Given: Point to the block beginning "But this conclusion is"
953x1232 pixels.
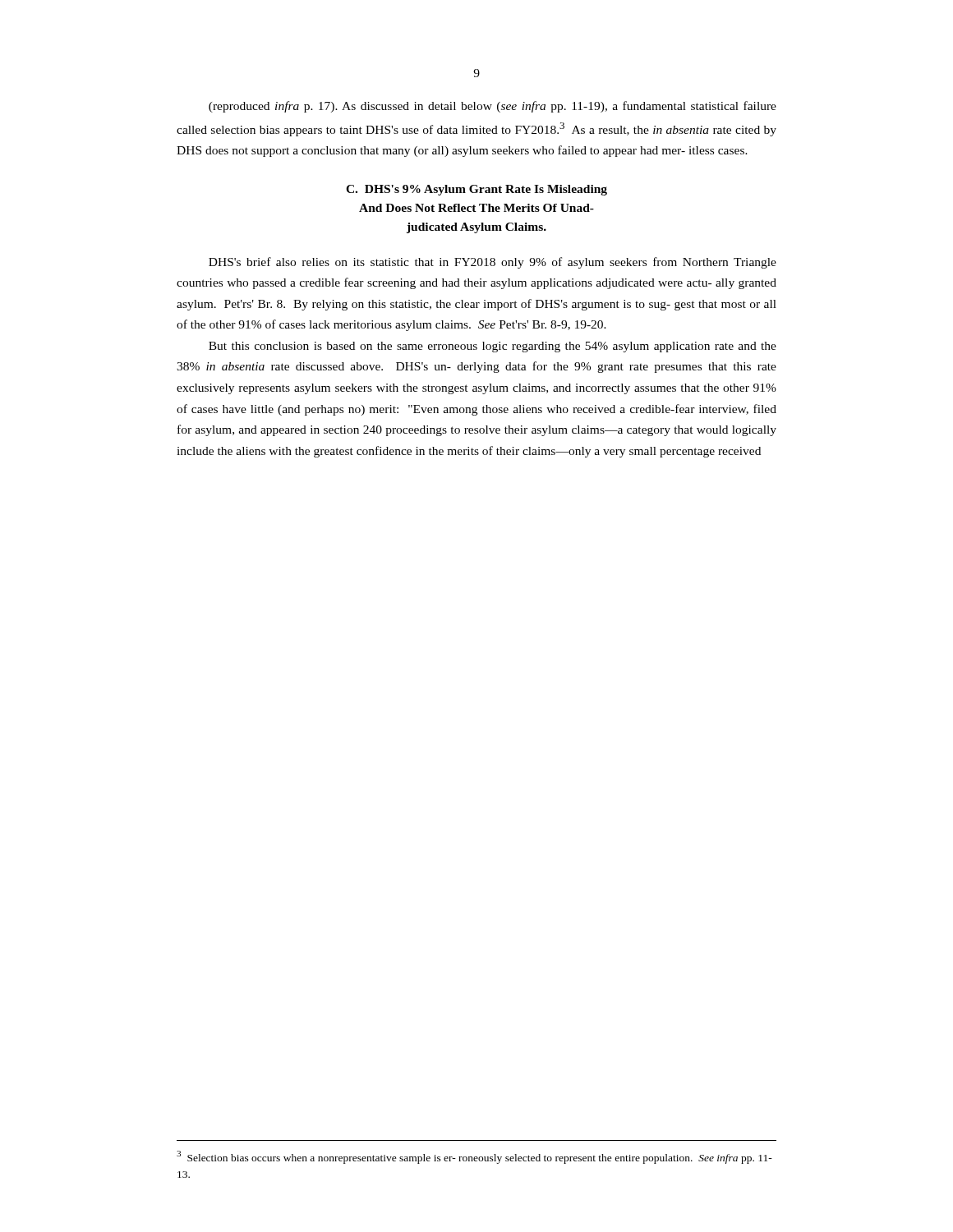Looking at the screenshot, I should point(476,398).
